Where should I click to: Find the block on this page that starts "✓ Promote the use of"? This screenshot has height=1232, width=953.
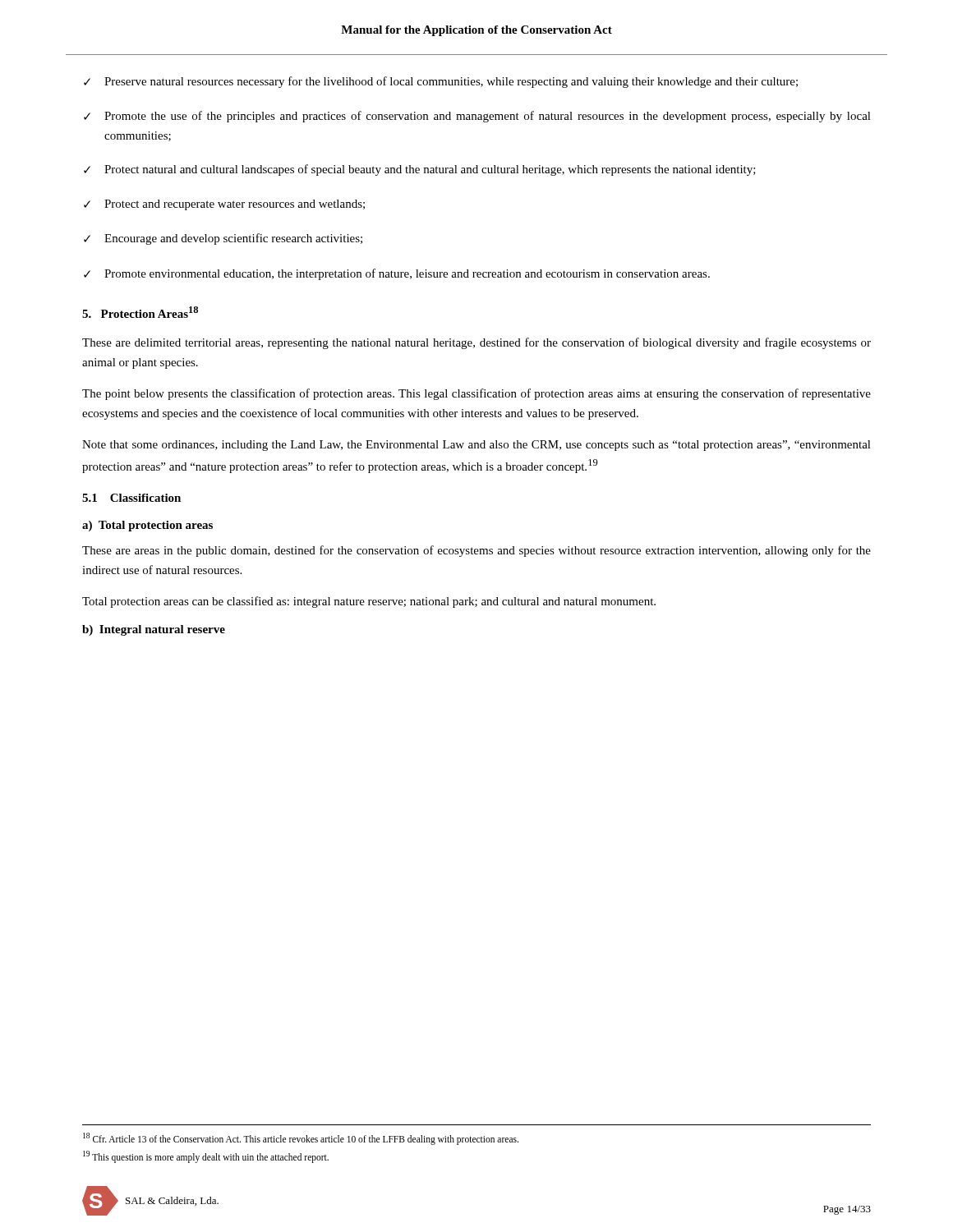pos(476,126)
